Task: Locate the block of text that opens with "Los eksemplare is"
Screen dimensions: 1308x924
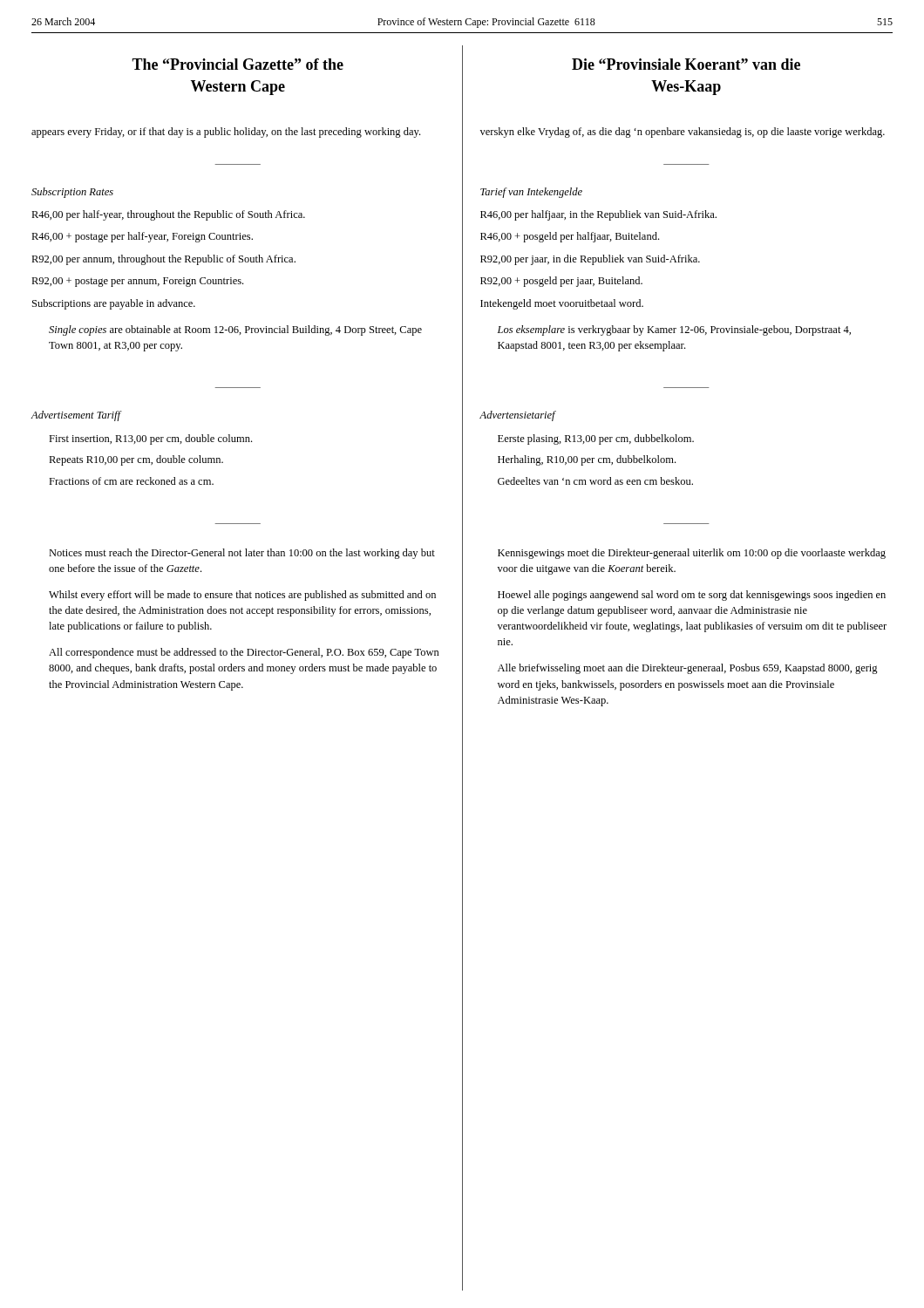Action: [674, 338]
